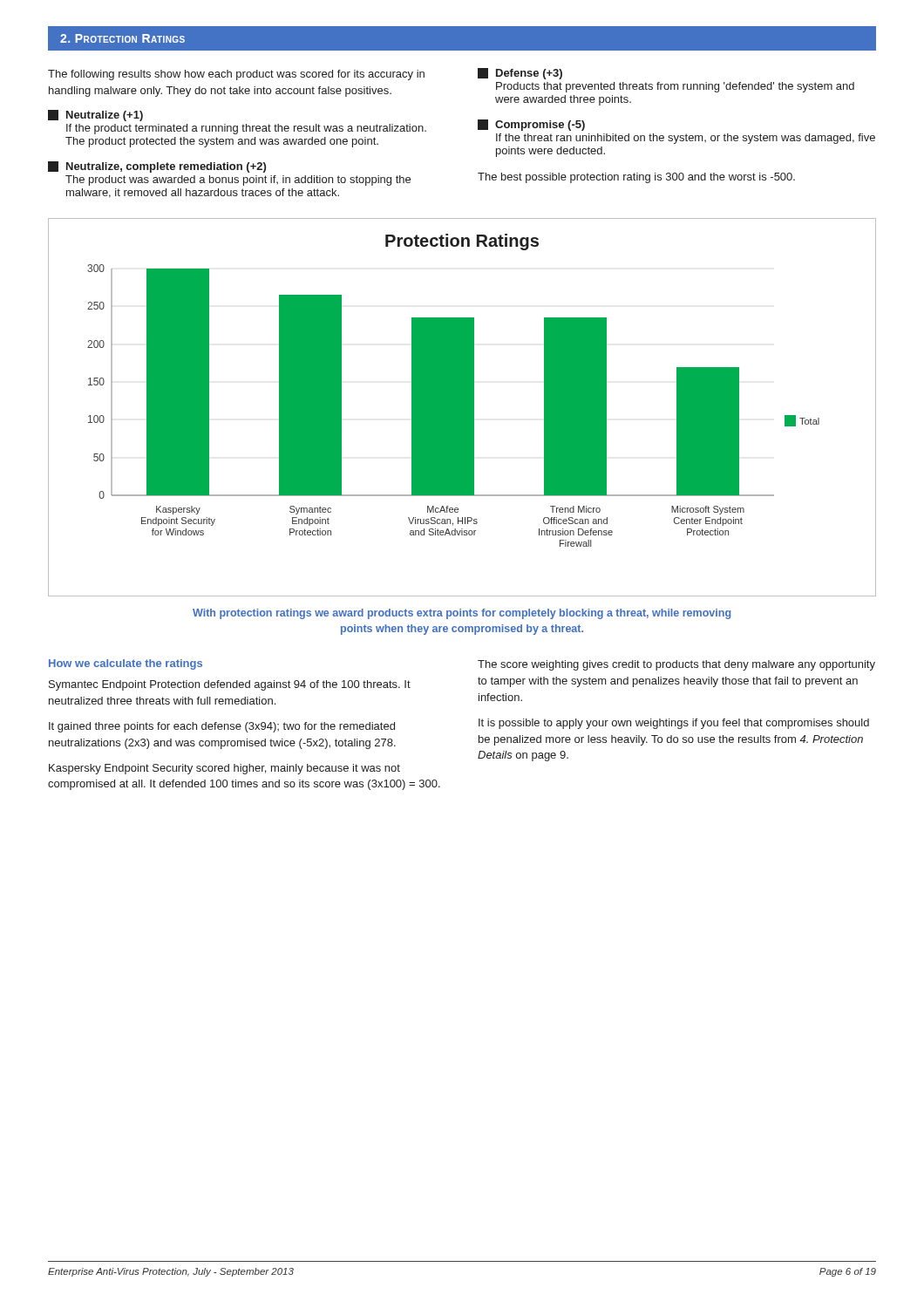Where is the passage that starts "The score weighting gives credit to products"?
Screen dimensions: 1308x924
(x=677, y=710)
